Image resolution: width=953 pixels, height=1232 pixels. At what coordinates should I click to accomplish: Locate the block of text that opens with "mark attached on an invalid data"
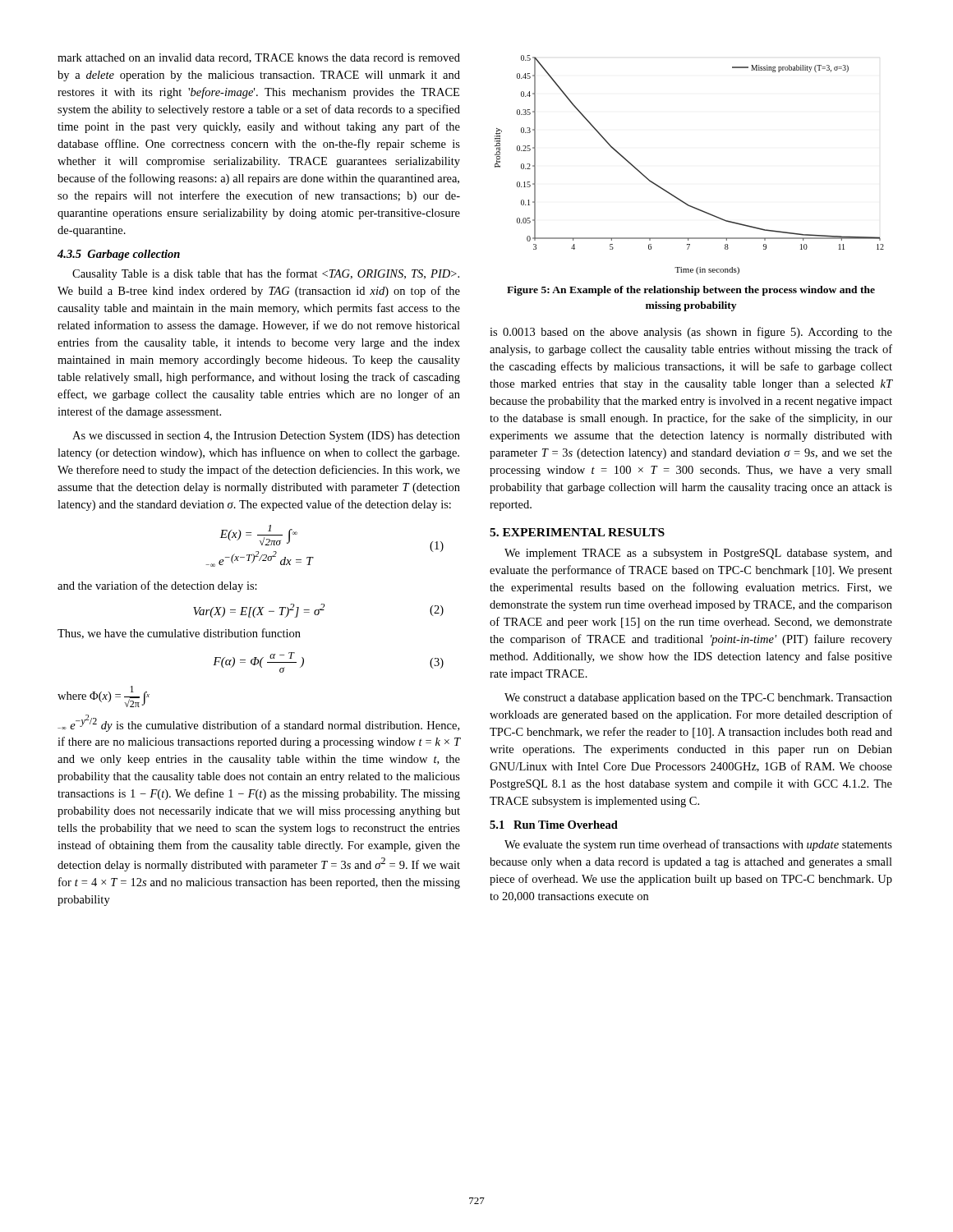tap(259, 144)
